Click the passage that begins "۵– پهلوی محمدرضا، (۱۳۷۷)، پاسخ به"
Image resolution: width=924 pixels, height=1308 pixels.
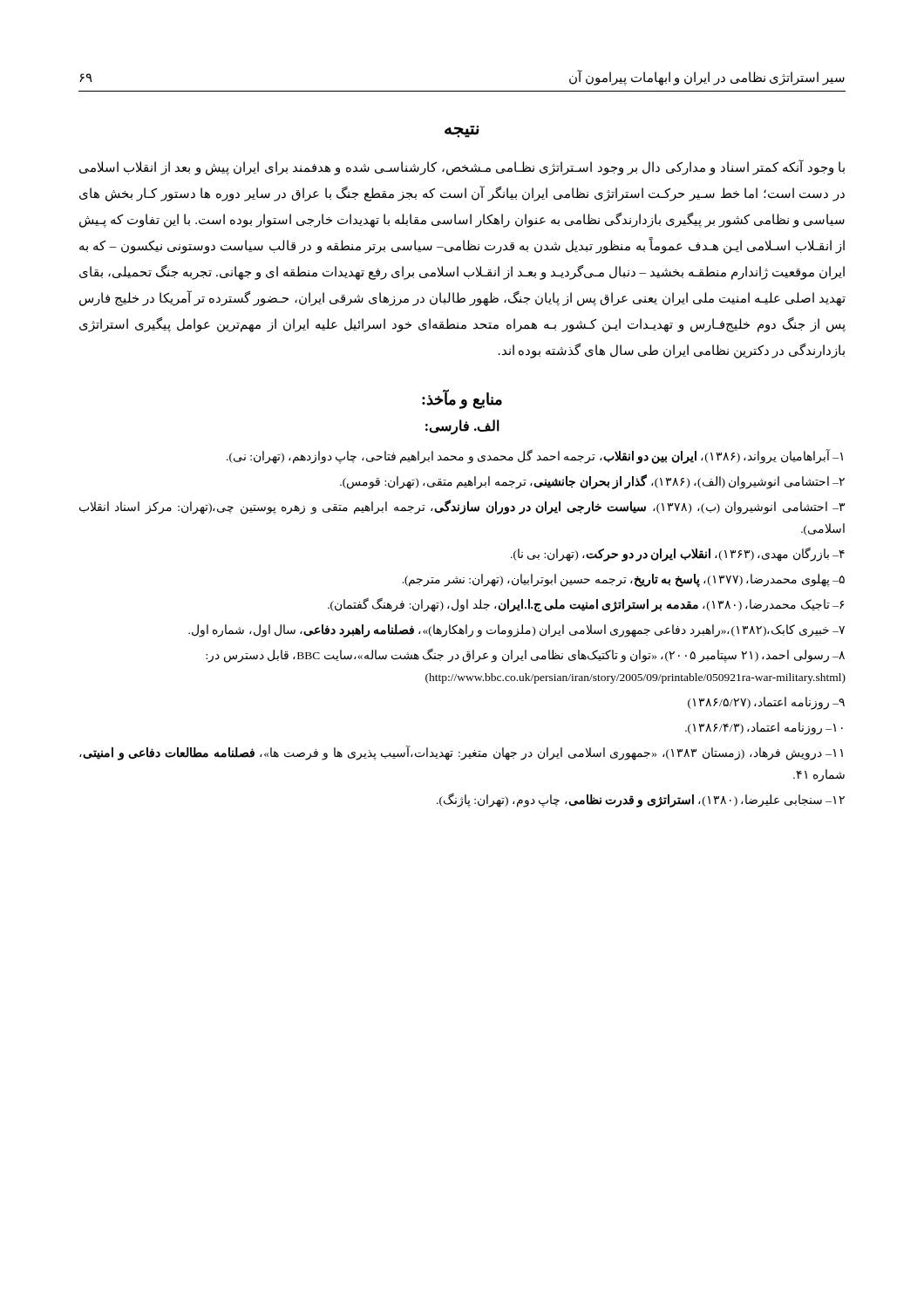(624, 579)
